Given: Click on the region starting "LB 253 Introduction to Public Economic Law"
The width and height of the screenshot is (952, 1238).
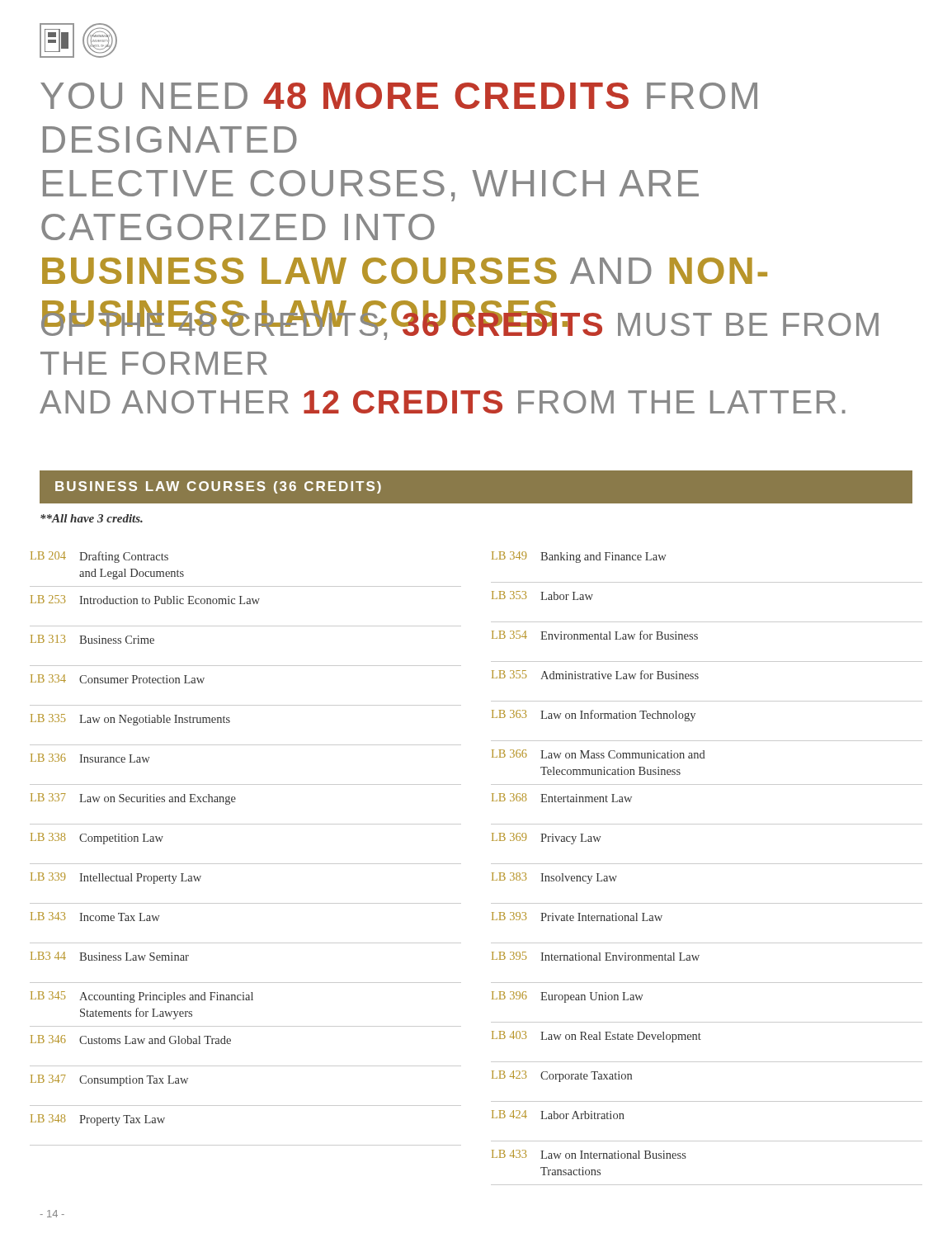Looking at the screenshot, I should click(145, 601).
